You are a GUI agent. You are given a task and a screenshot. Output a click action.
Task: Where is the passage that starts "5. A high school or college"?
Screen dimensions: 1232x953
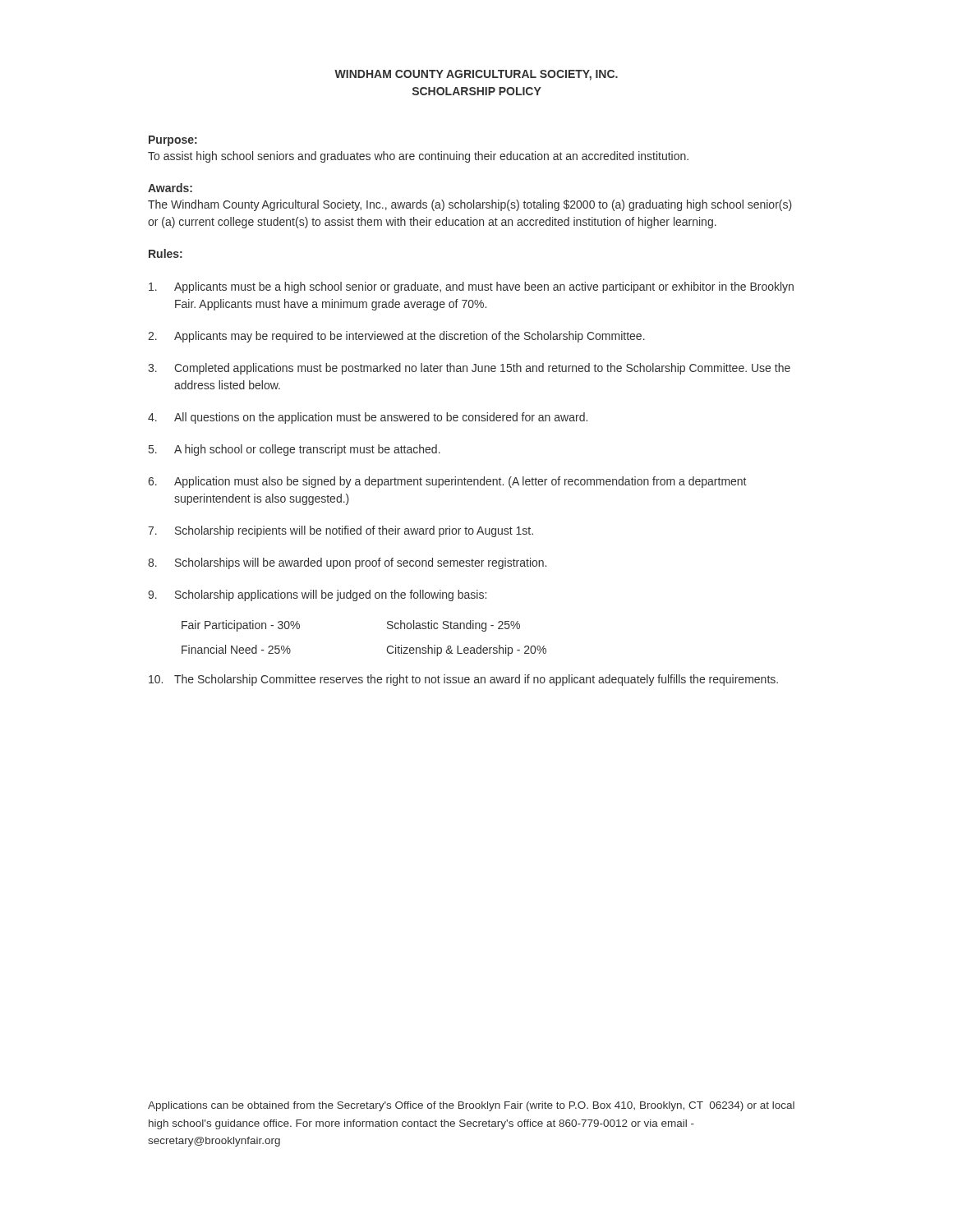pos(295,450)
